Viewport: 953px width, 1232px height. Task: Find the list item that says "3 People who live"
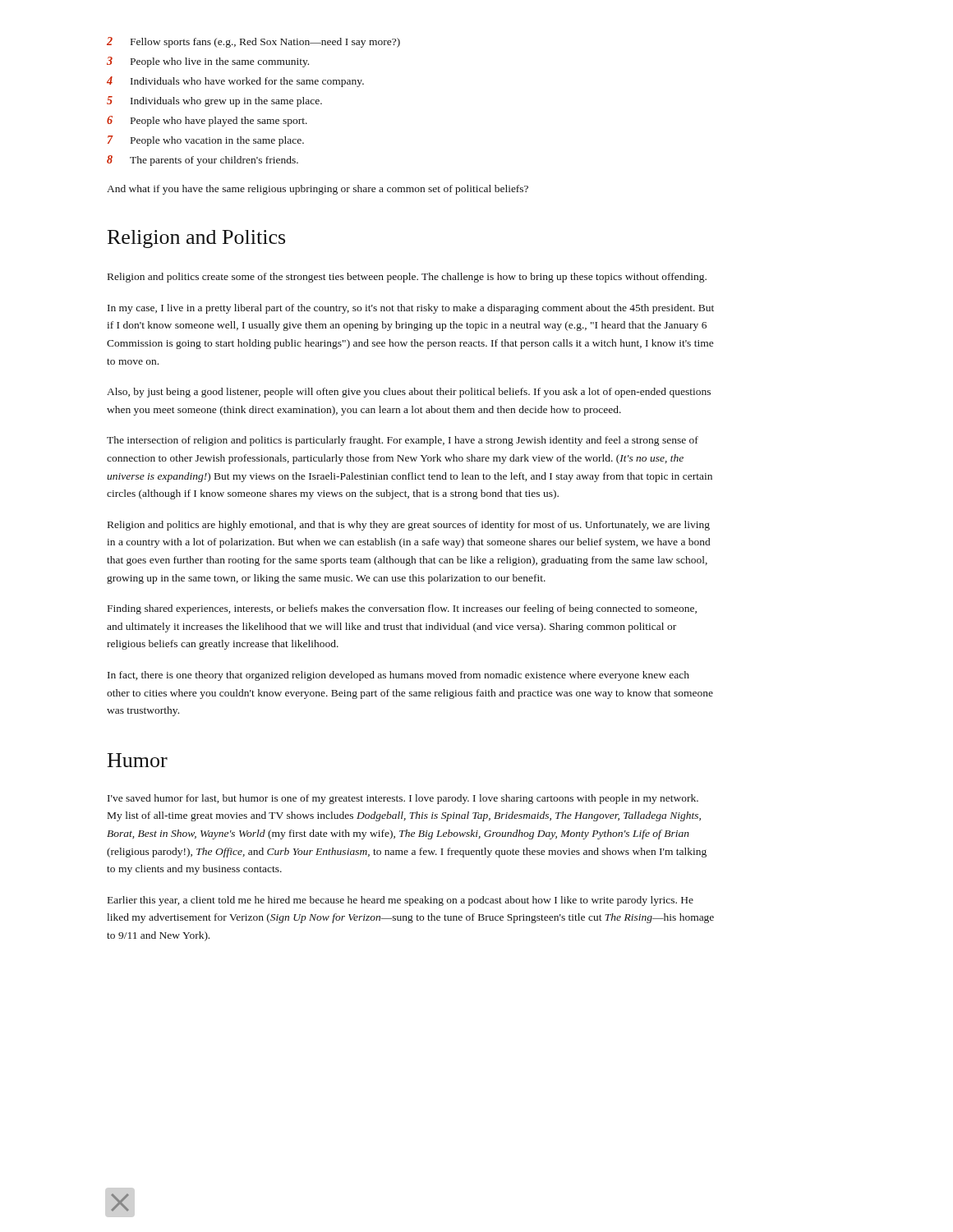[x=208, y=62]
